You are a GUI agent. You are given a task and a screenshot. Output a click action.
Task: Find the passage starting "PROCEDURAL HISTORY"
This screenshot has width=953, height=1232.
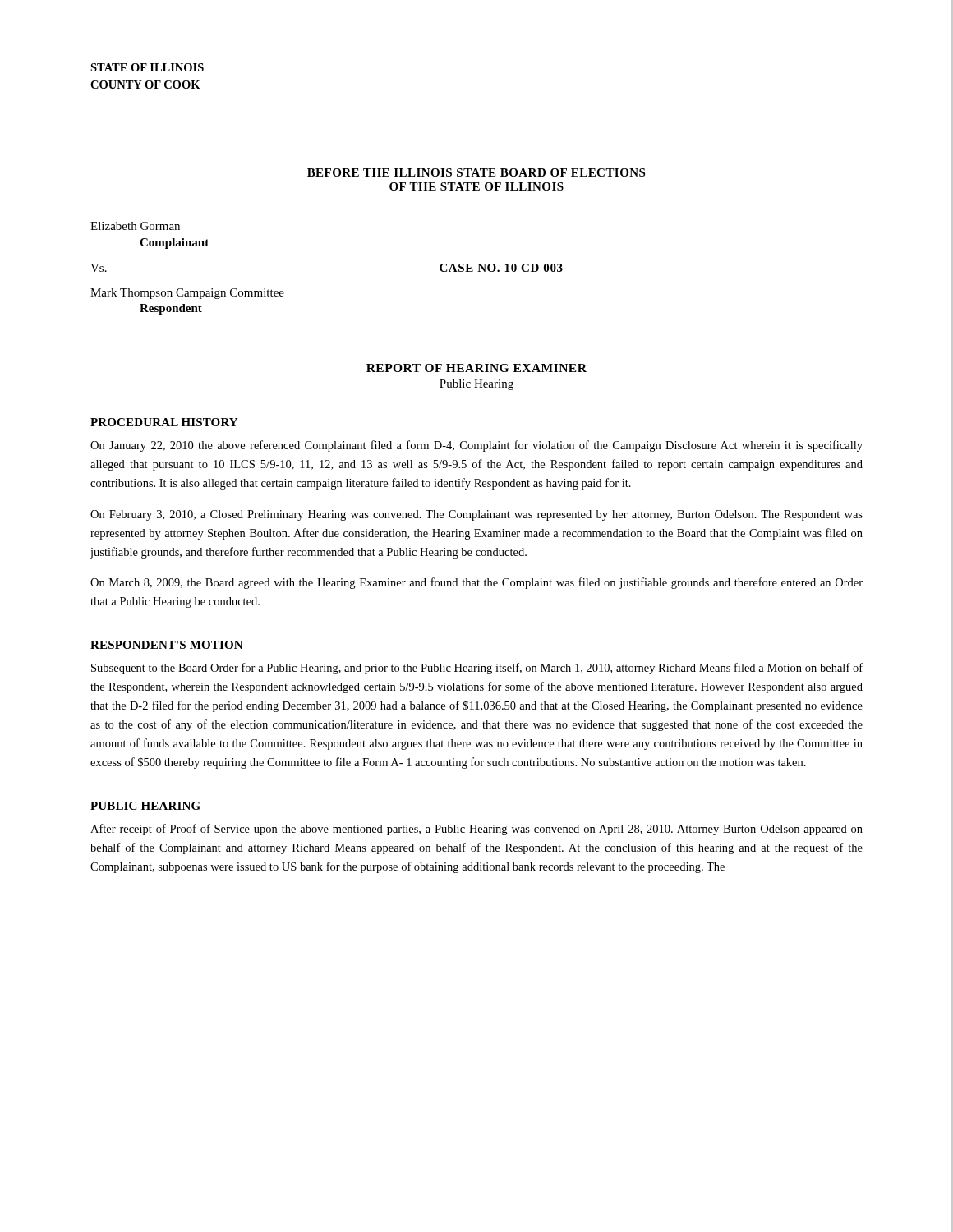164,422
